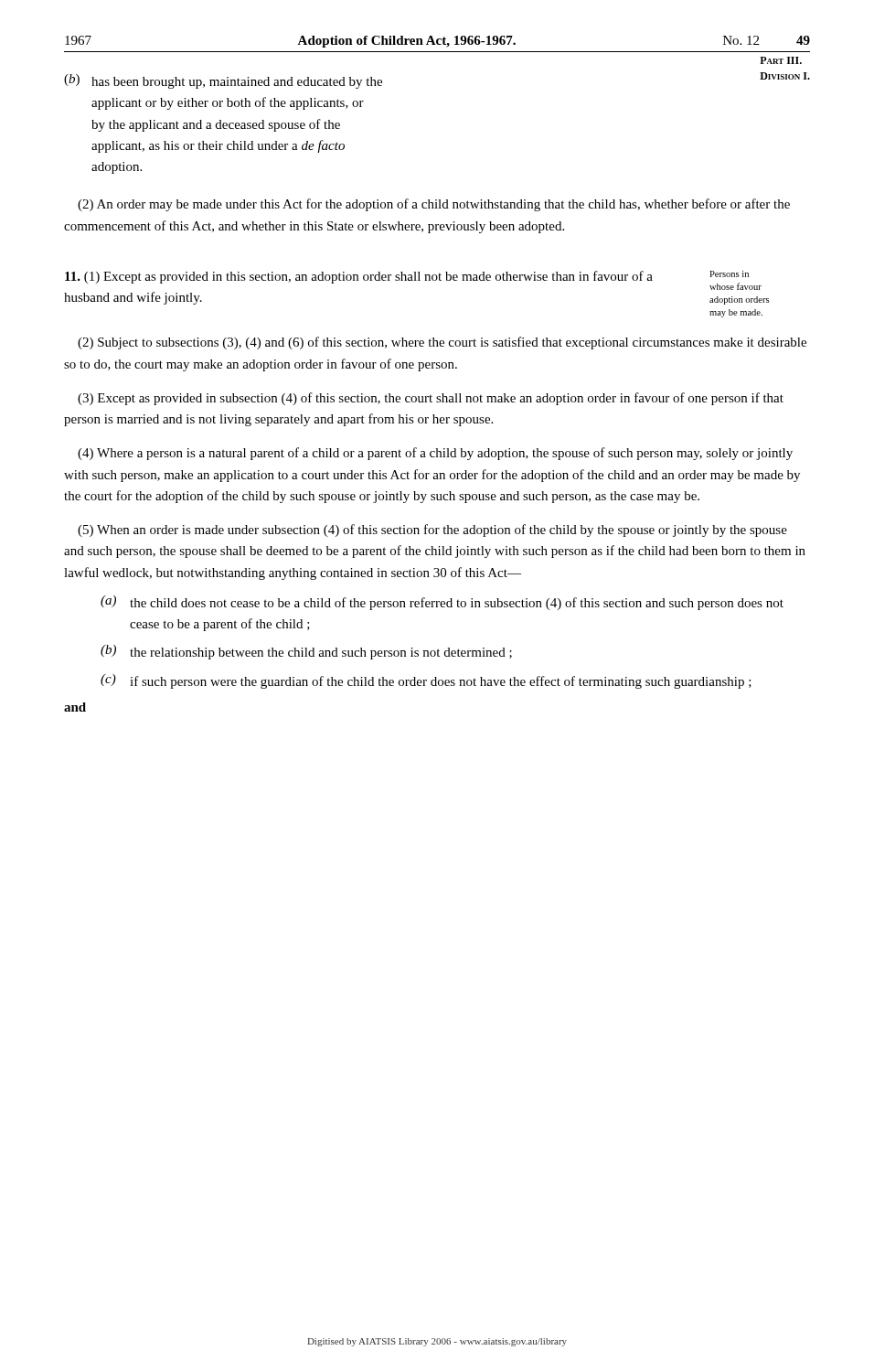Image resolution: width=874 pixels, height=1372 pixels.
Task: Find the passage starting "(2) An order may"
Action: point(427,215)
